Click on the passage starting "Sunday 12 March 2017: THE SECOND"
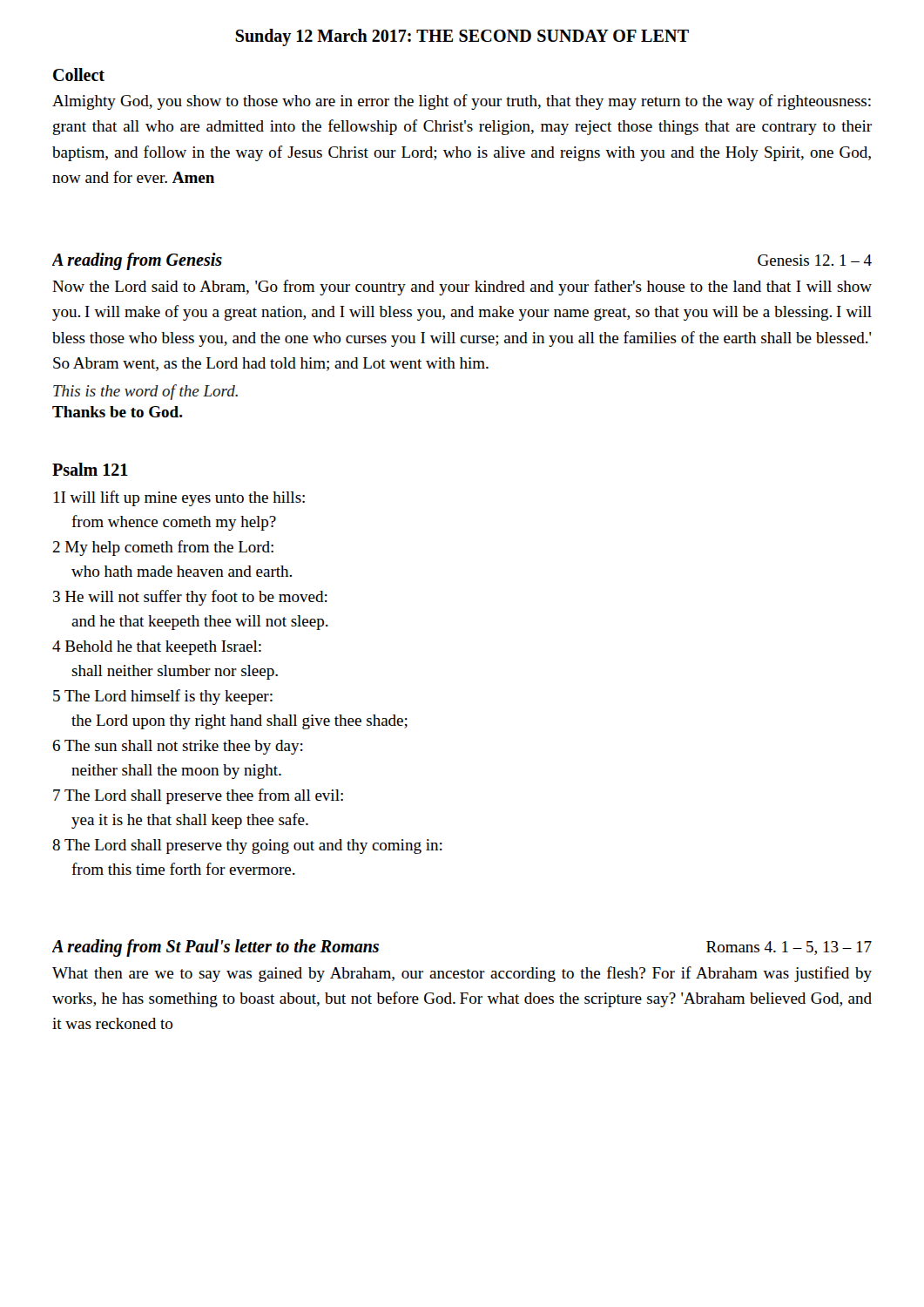The width and height of the screenshot is (924, 1307). click(462, 36)
